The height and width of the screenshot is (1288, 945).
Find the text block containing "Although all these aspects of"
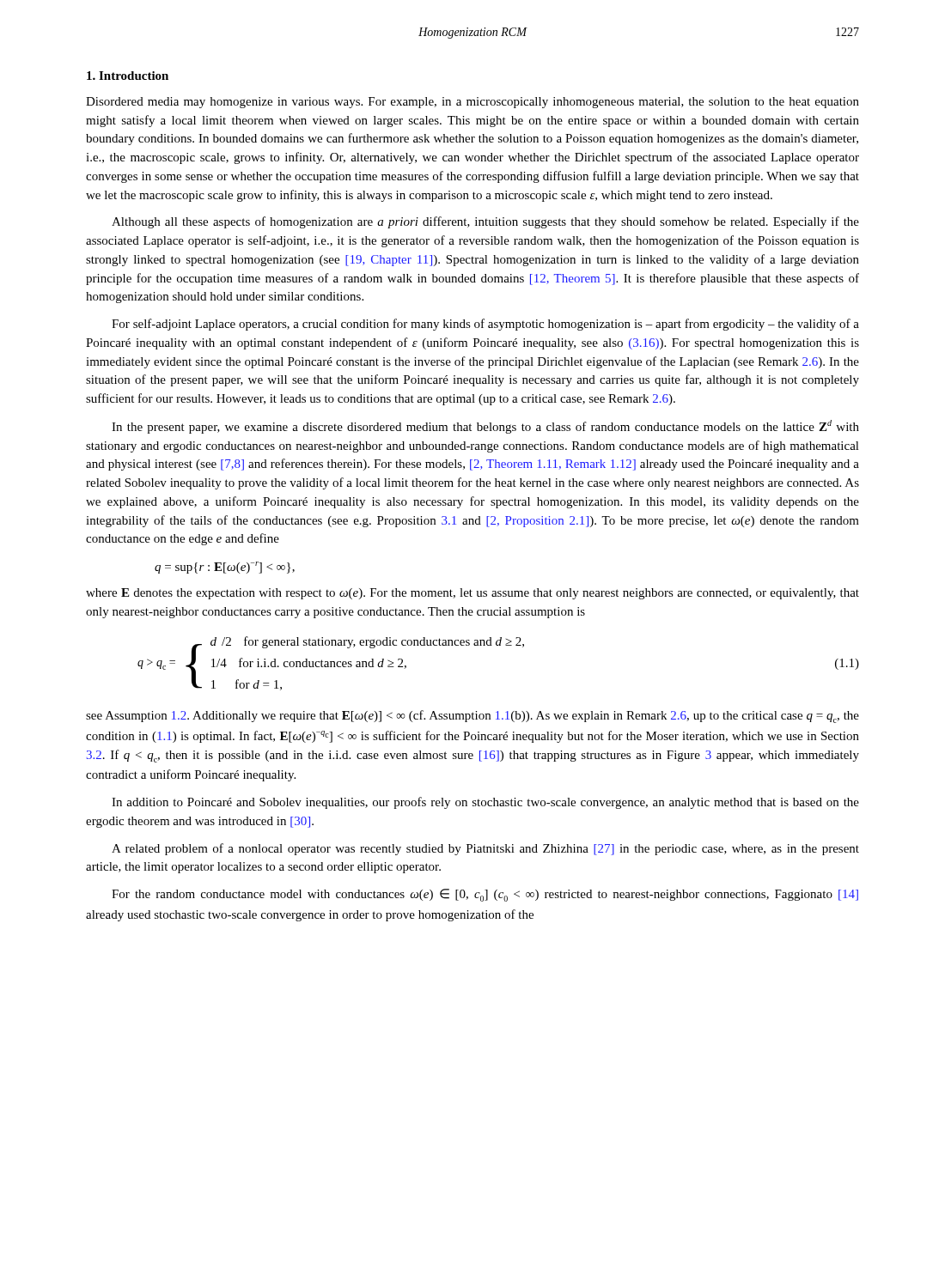[472, 260]
